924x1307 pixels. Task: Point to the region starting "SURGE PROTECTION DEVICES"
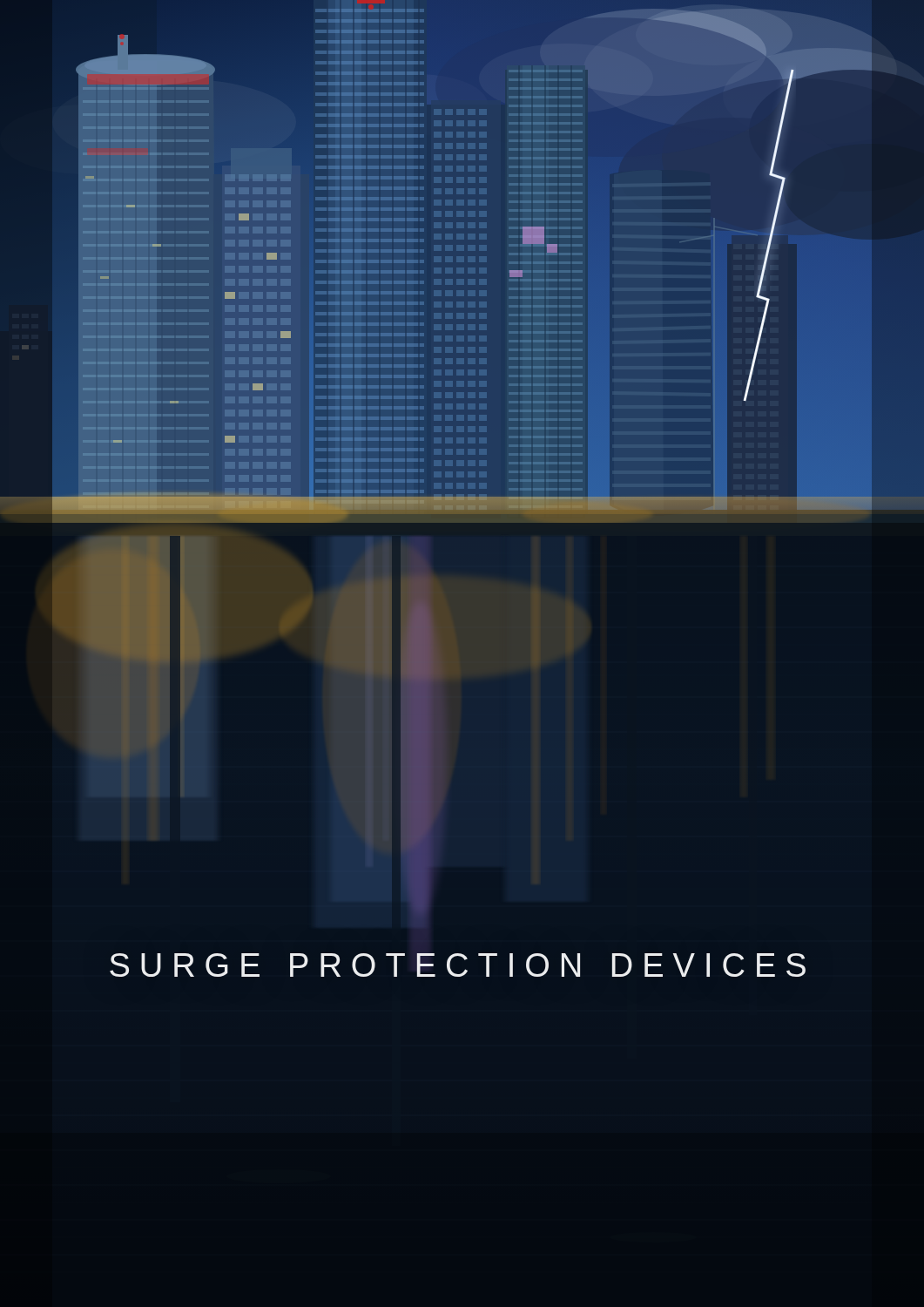point(462,965)
